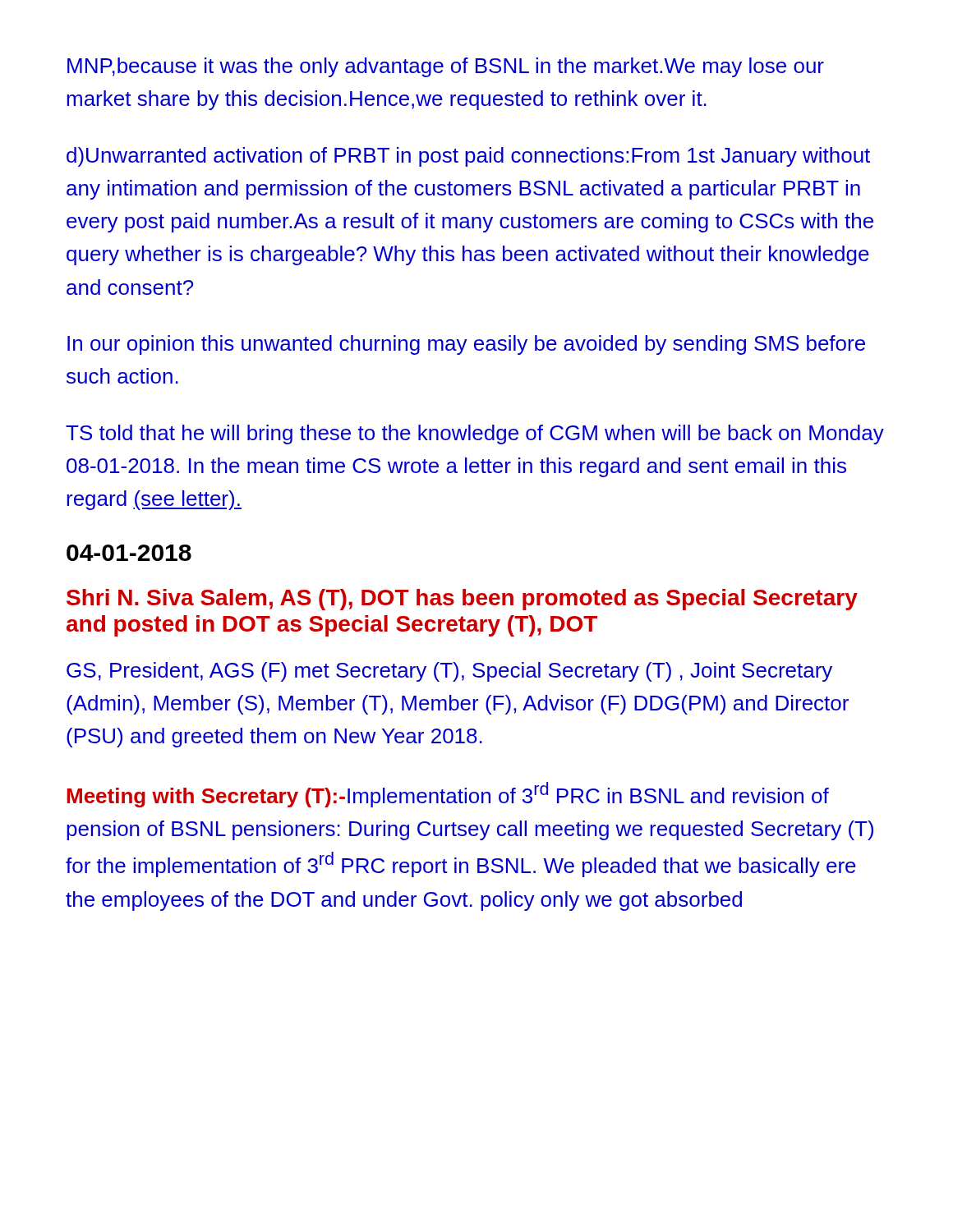This screenshot has height=1232, width=953.
Task: Click on the block starting "MNP,because it was the only advantage"
Action: click(x=445, y=82)
